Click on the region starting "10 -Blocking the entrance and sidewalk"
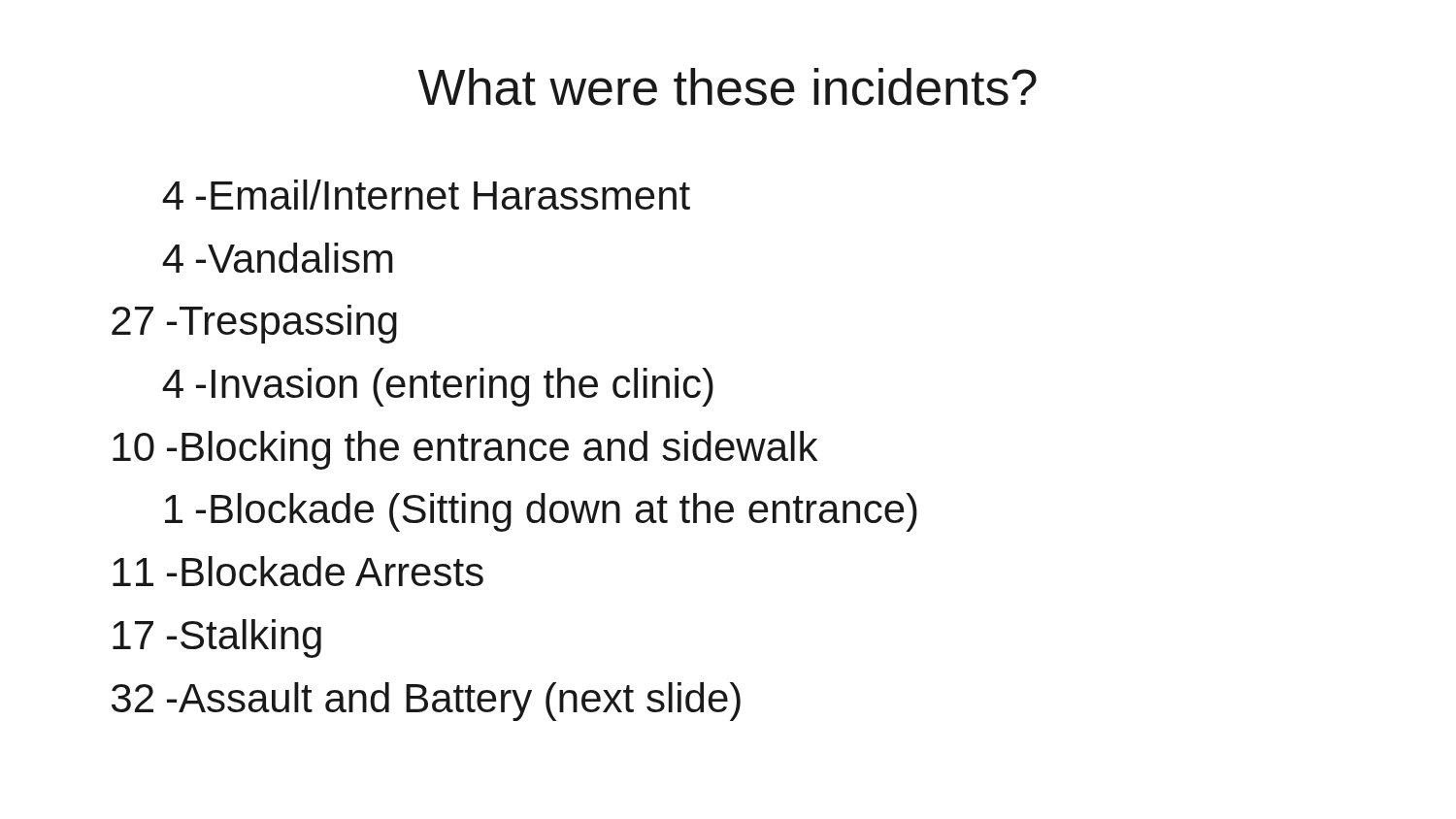The width and height of the screenshot is (1456, 819). pos(448,447)
